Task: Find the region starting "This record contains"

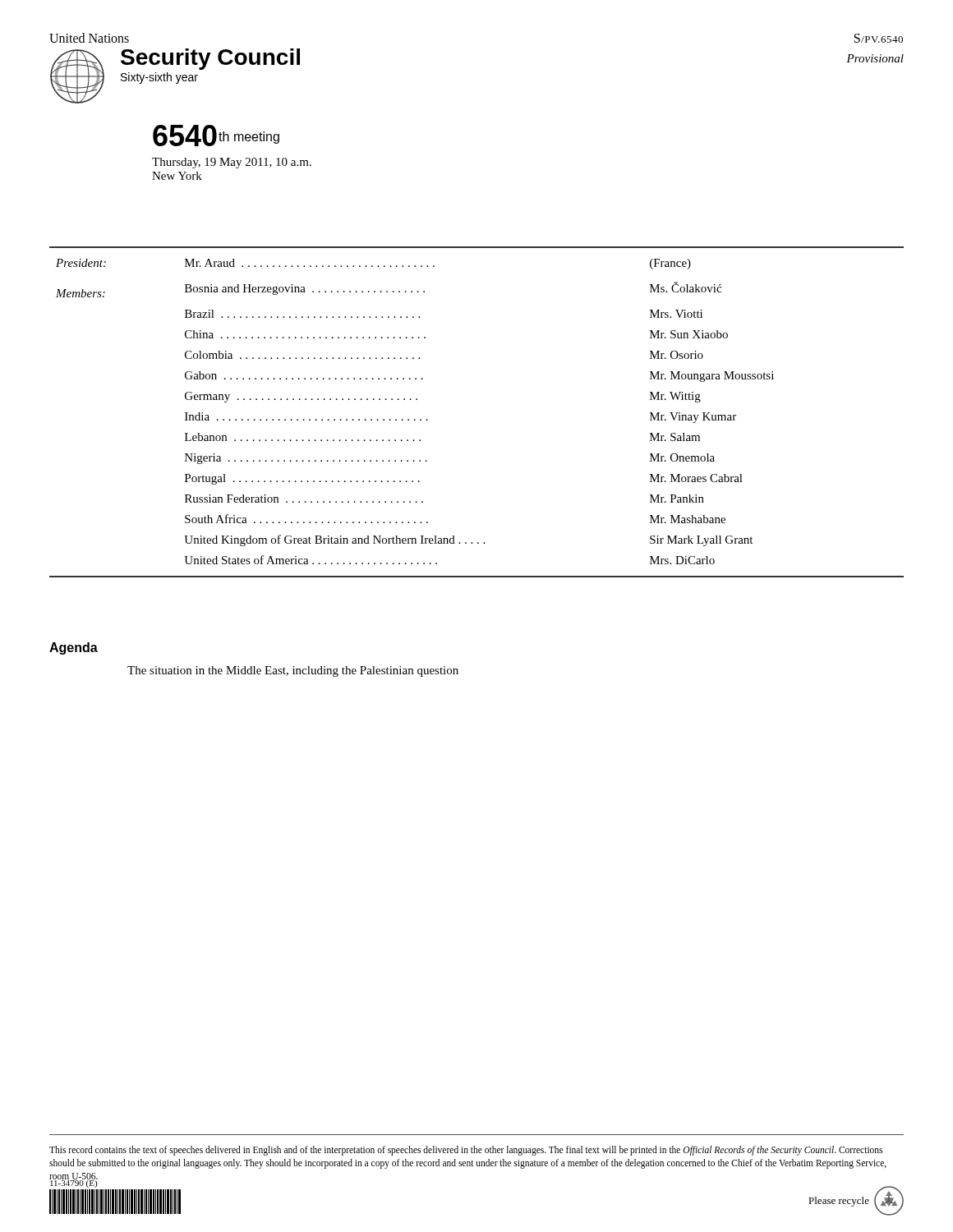Action: [x=468, y=1163]
